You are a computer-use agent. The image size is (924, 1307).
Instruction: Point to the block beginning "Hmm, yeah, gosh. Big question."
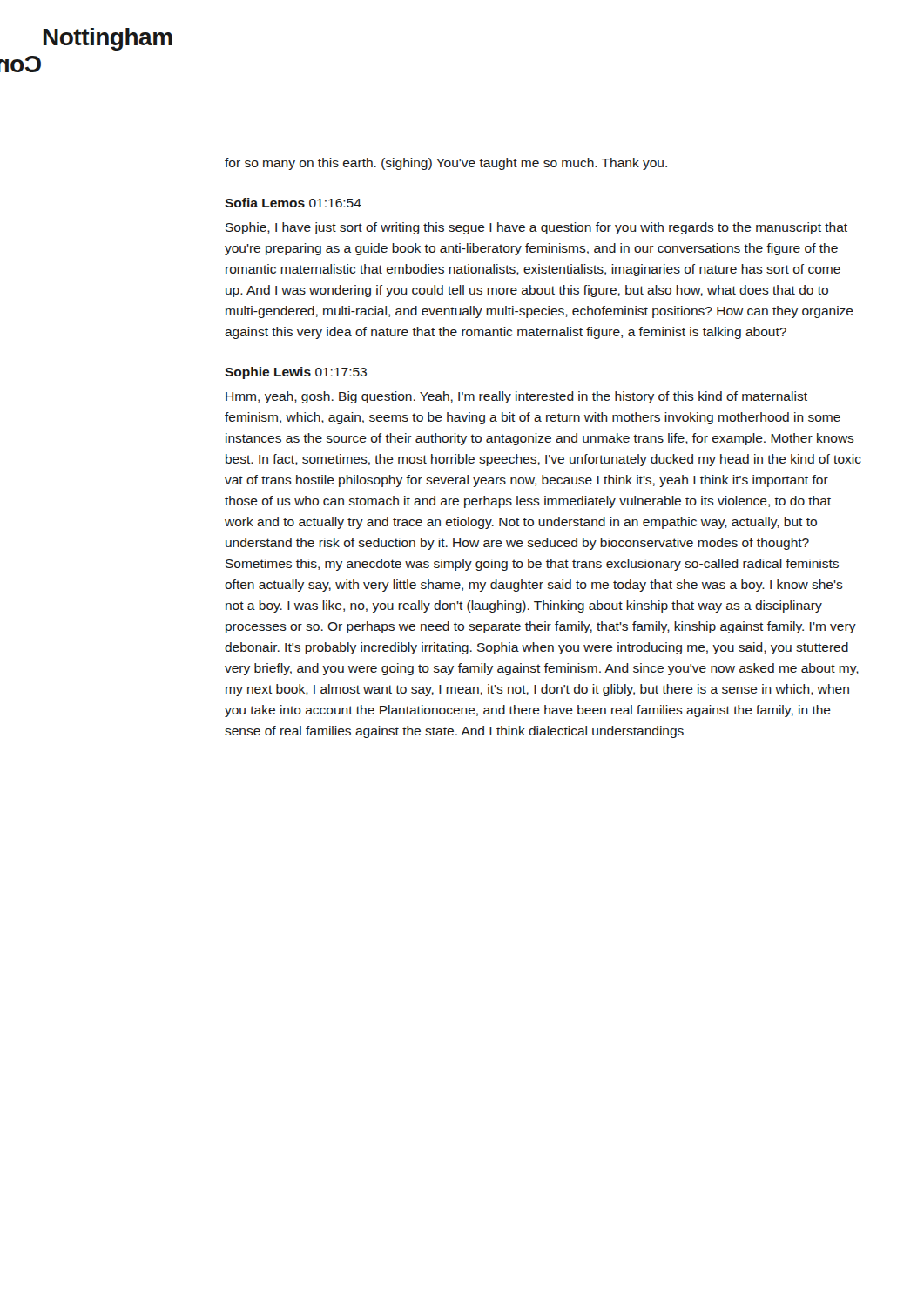click(544, 564)
